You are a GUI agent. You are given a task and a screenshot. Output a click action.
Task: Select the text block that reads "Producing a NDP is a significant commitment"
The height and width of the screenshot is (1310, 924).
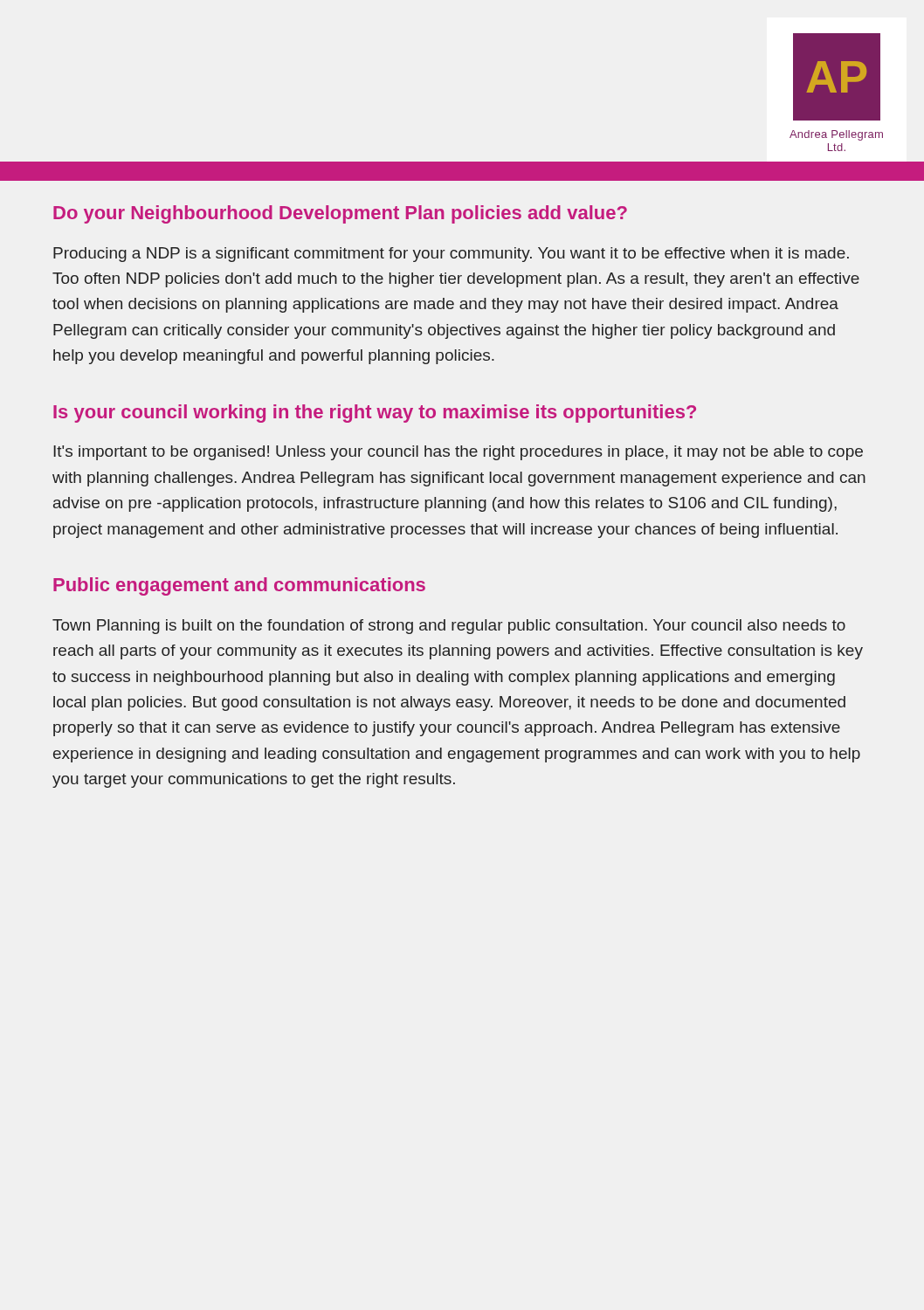click(x=456, y=304)
